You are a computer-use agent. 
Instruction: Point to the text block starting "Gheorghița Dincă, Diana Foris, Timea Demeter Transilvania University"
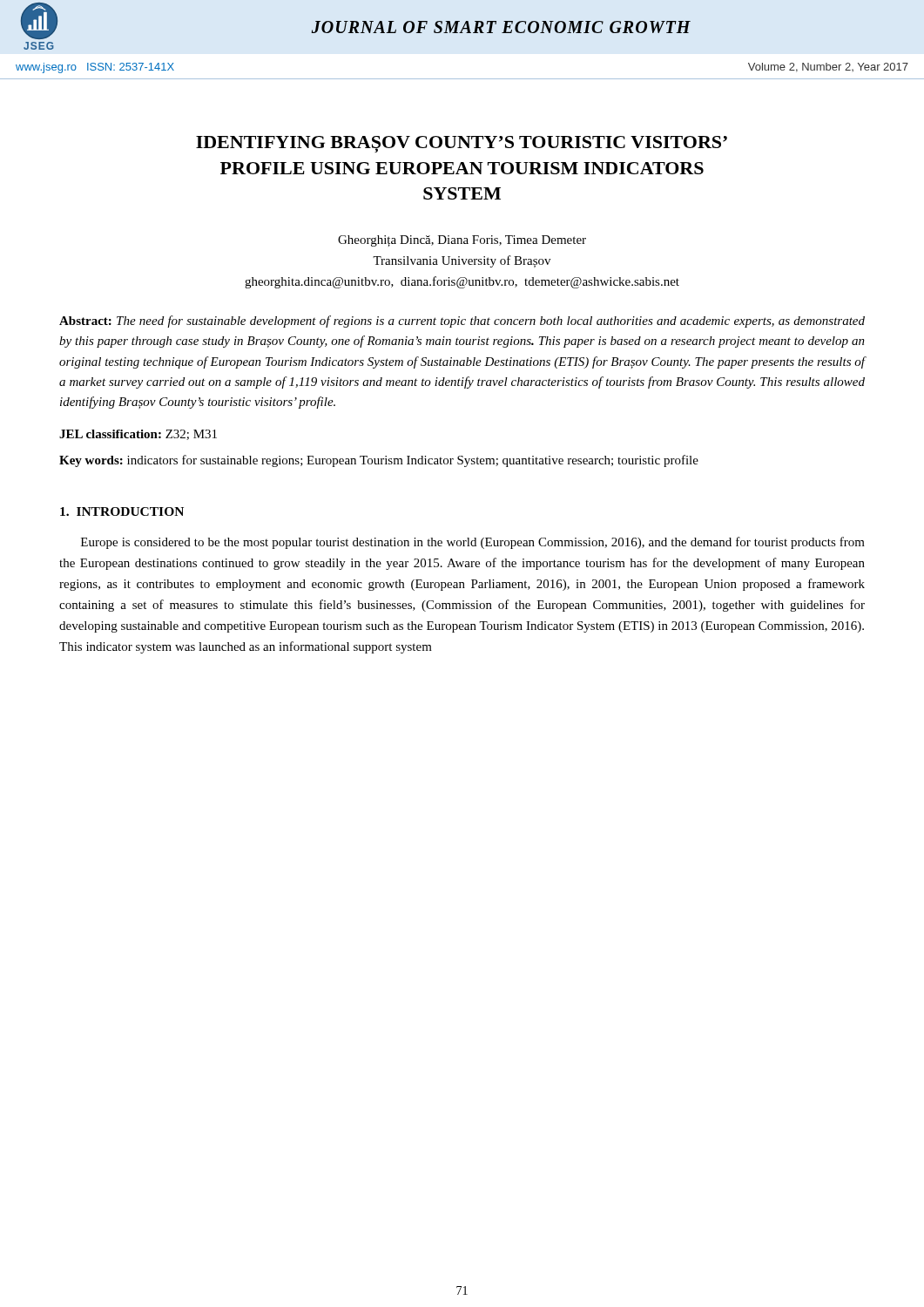pos(462,261)
